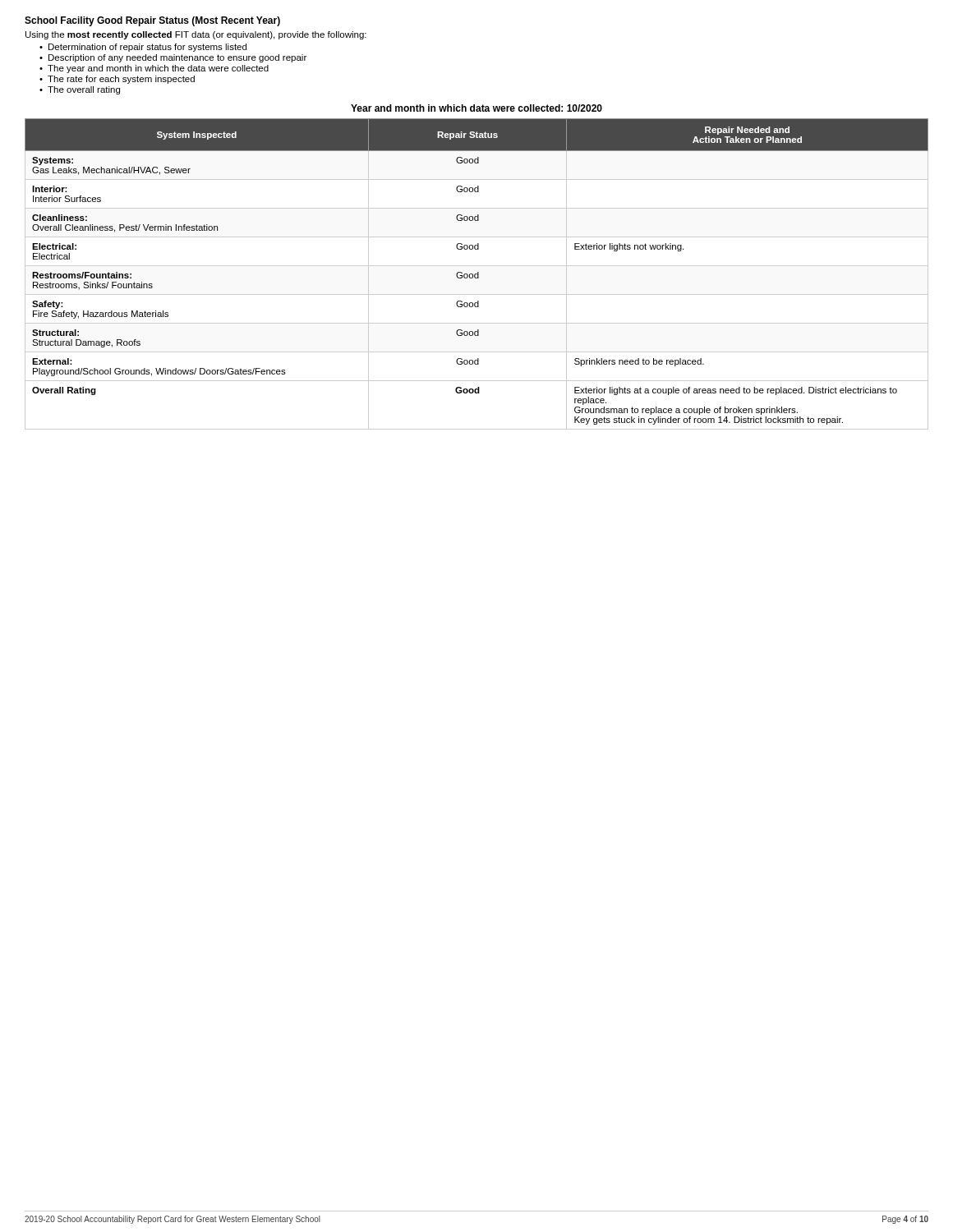
Task: Locate the section header that opens with "School Facility Good Repair Status"
Action: coord(152,21)
